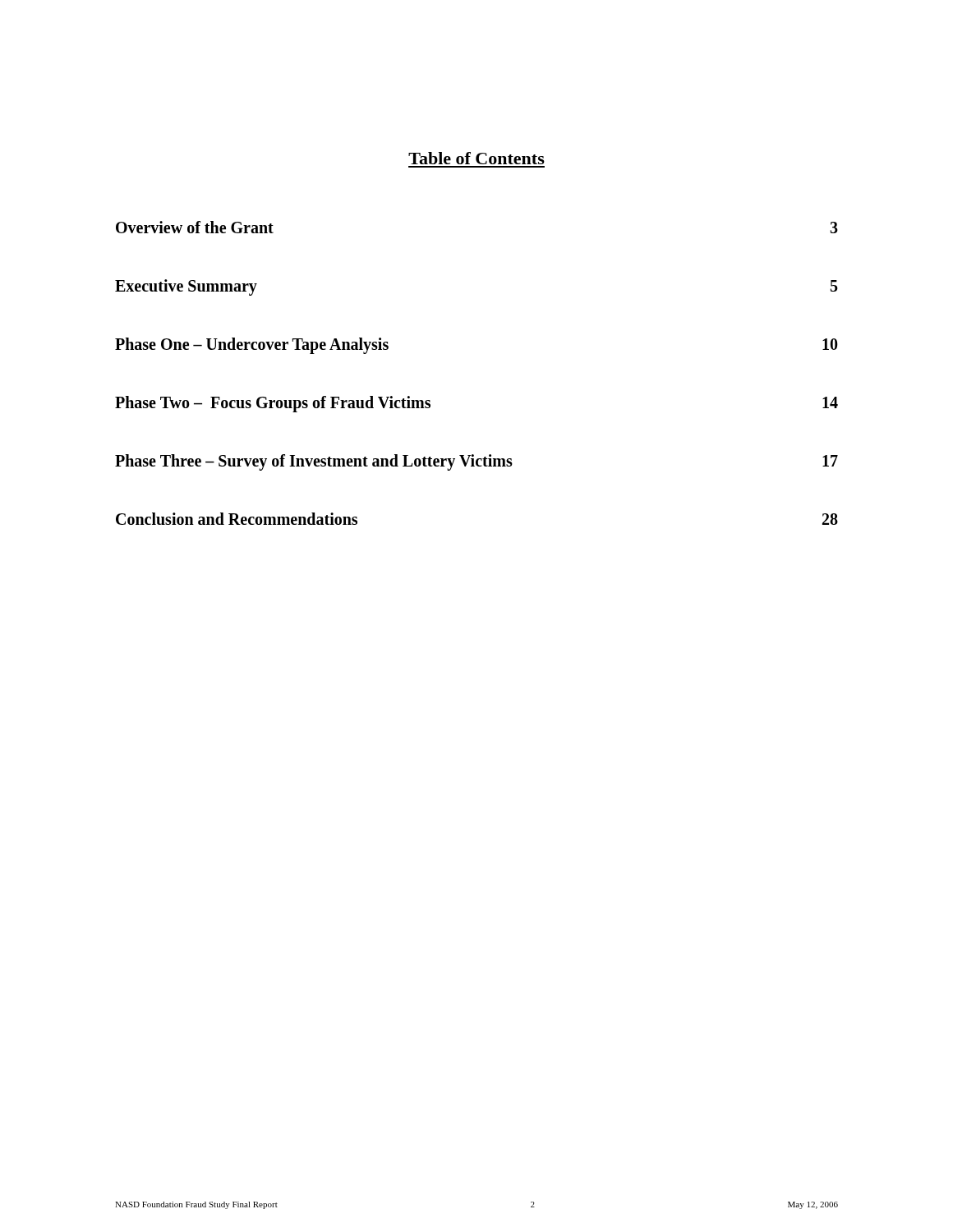This screenshot has height=1232, width=953.
Task: Point to the block beginning "Phase Two – Focus Groups"
Action: [263, 404]
